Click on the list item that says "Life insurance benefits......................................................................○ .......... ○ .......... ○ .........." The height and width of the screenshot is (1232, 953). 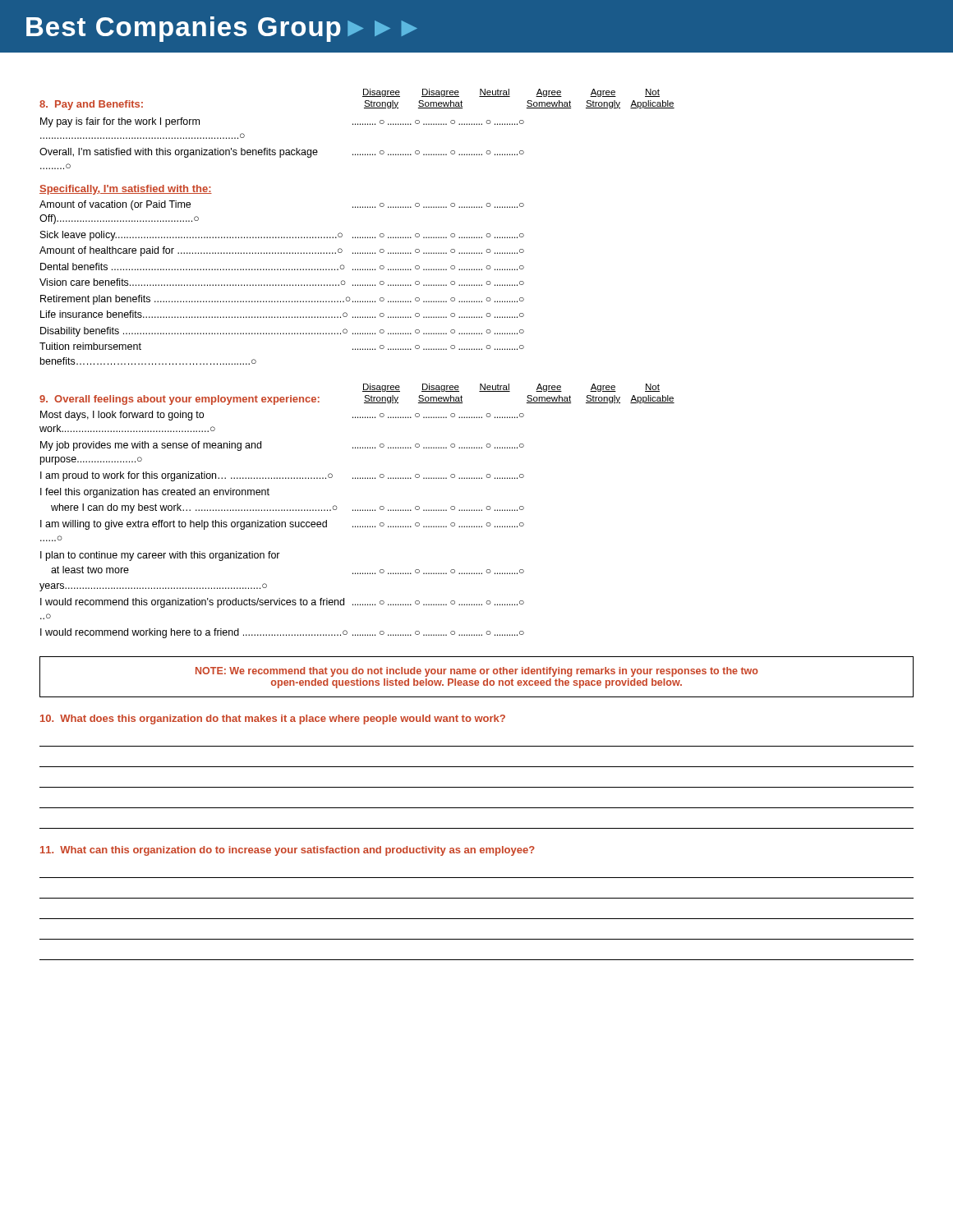coord(476,315)
